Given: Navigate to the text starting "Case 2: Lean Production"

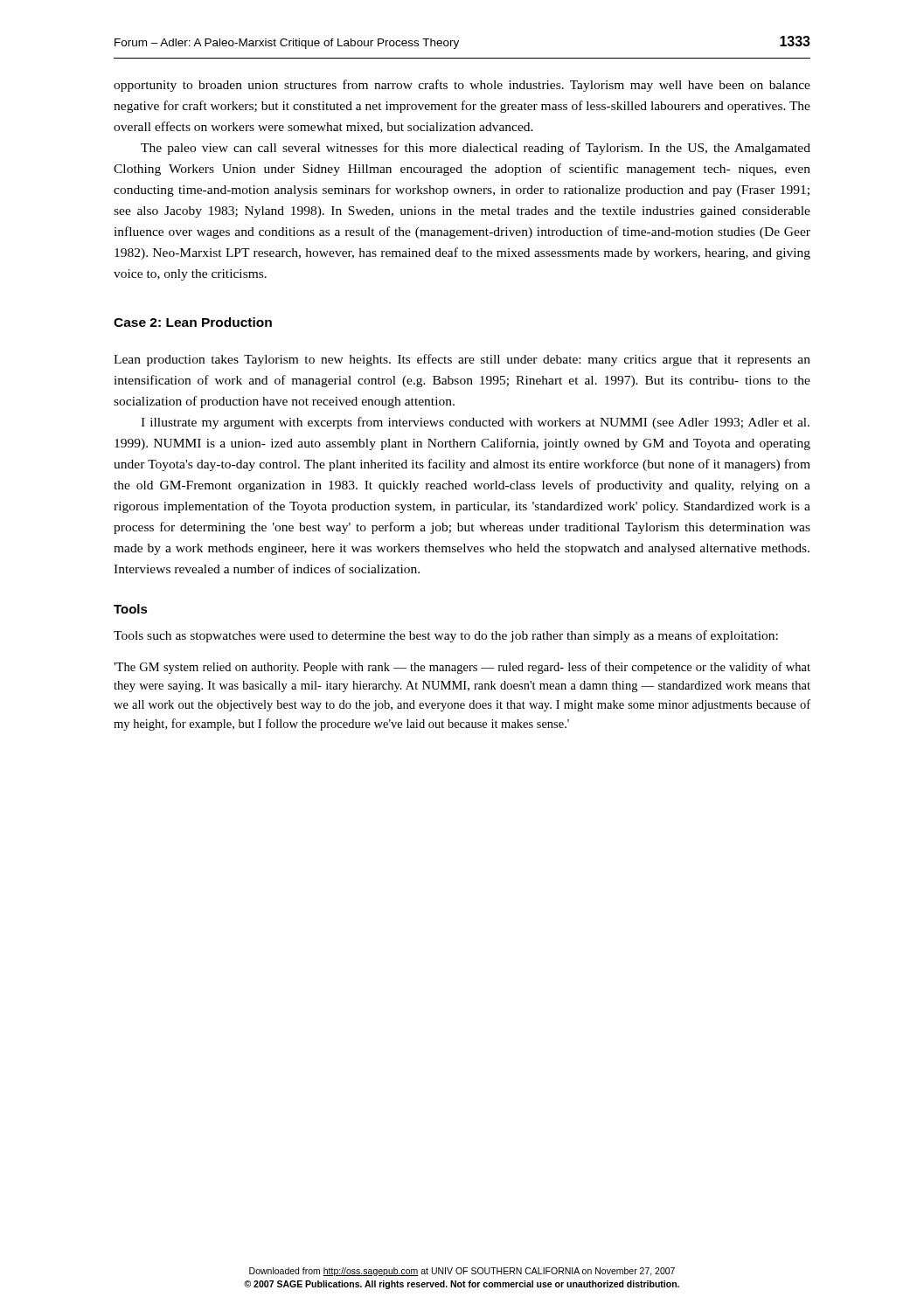Looking at the screenshot, I should tap(193, 322).
